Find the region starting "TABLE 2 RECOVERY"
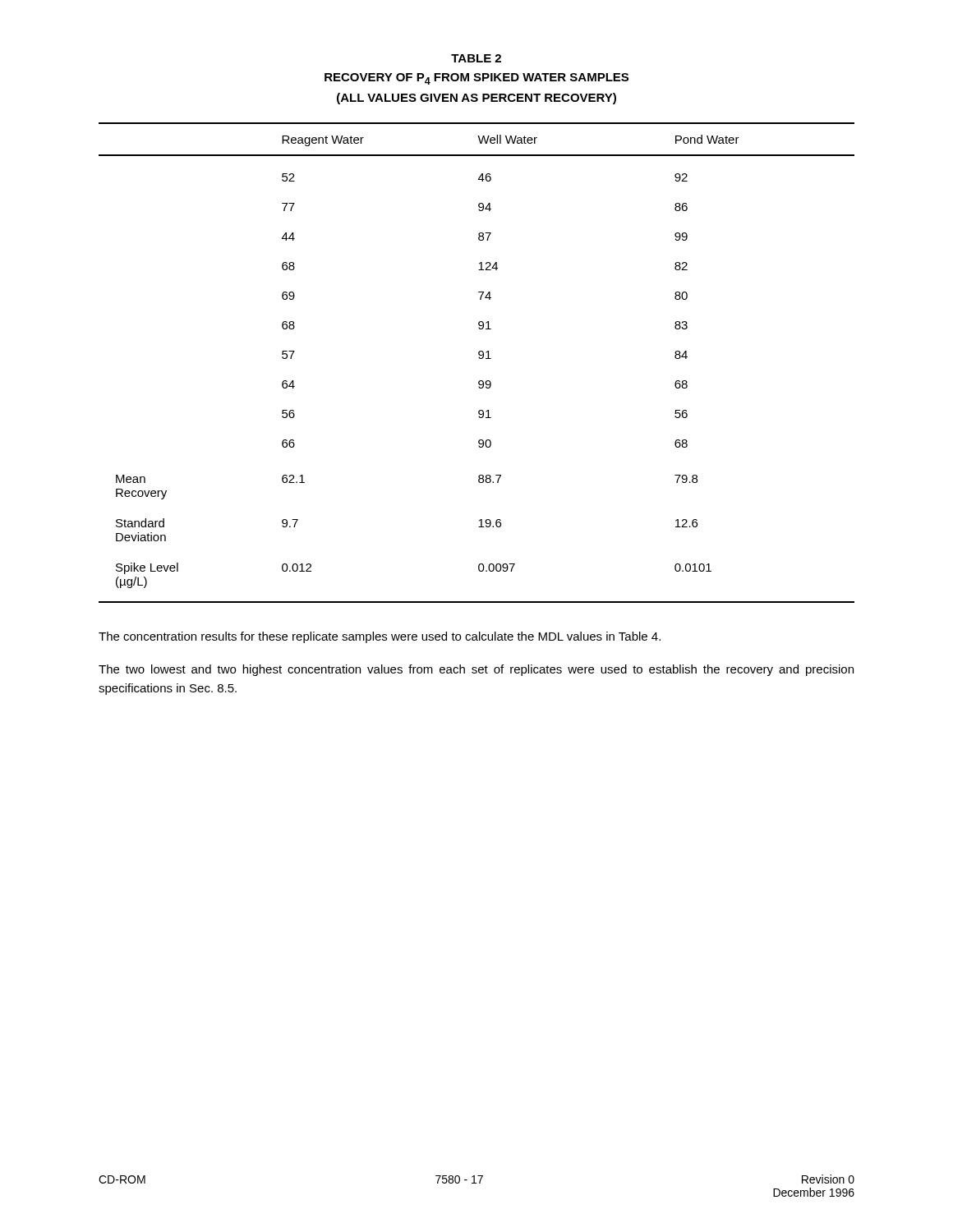The image size is (953, 1232). coord(476,78)
